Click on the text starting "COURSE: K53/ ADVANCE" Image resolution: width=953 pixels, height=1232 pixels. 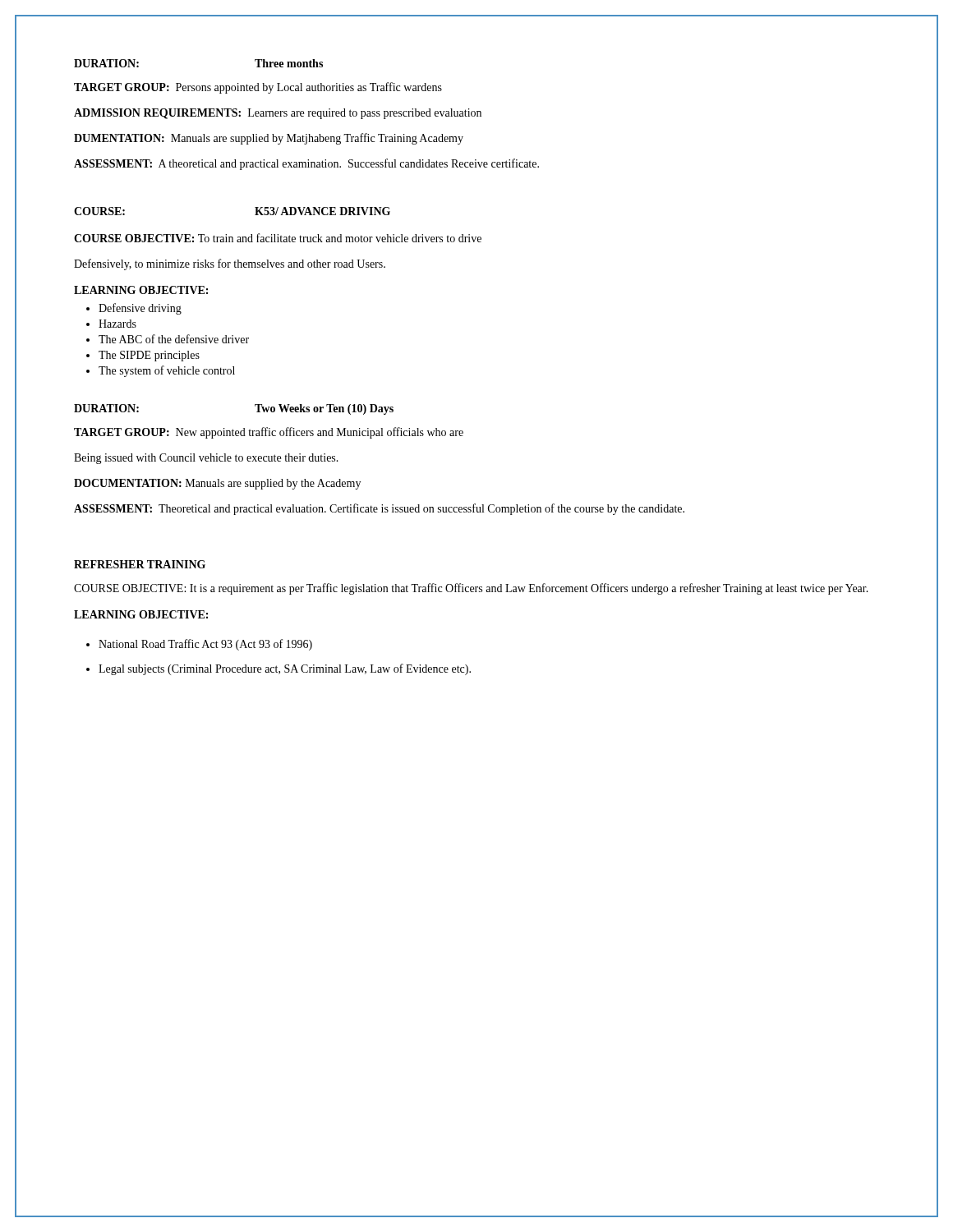click(98, 211)
